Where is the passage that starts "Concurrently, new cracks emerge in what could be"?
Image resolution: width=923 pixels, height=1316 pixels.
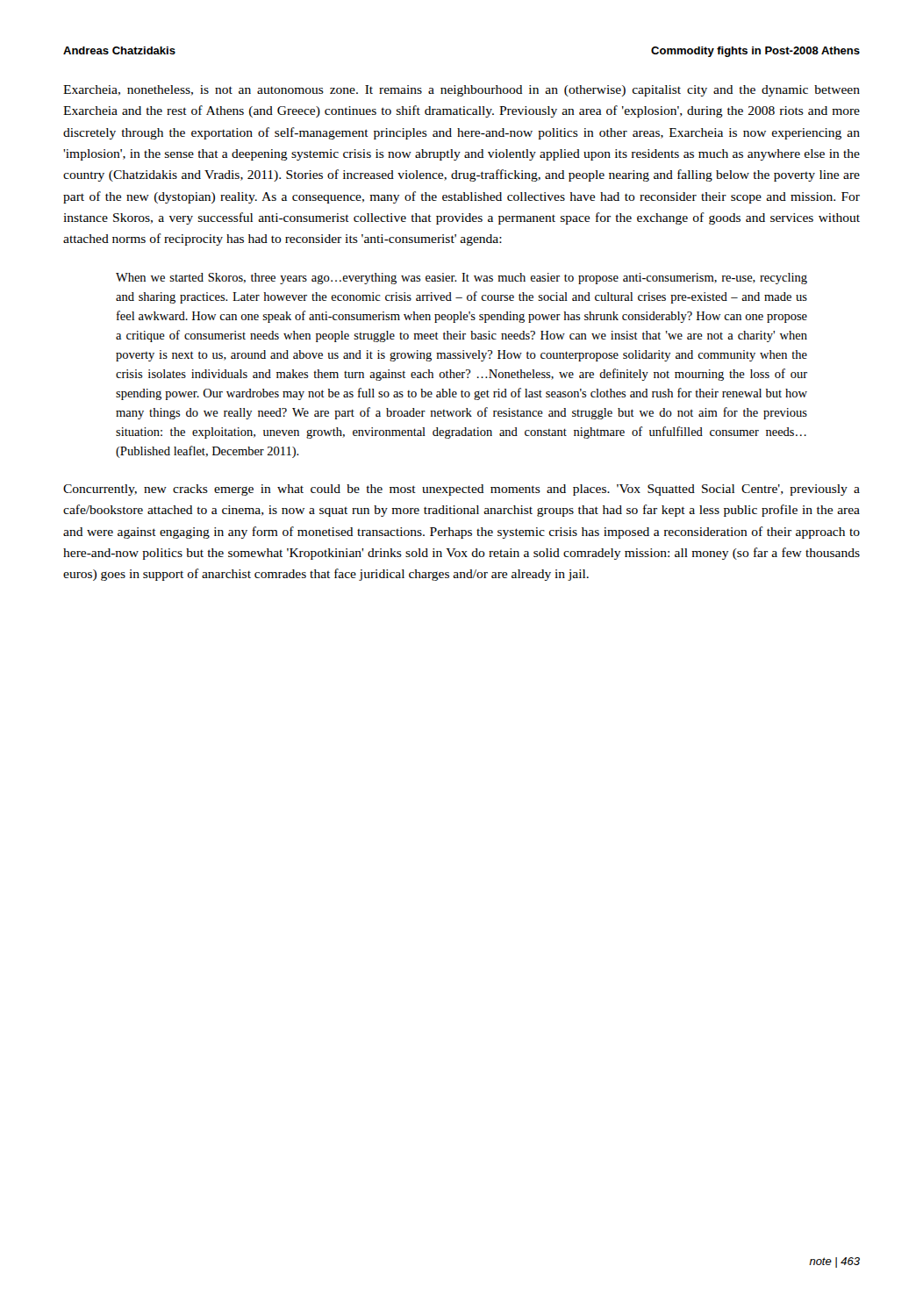[462, 531]
